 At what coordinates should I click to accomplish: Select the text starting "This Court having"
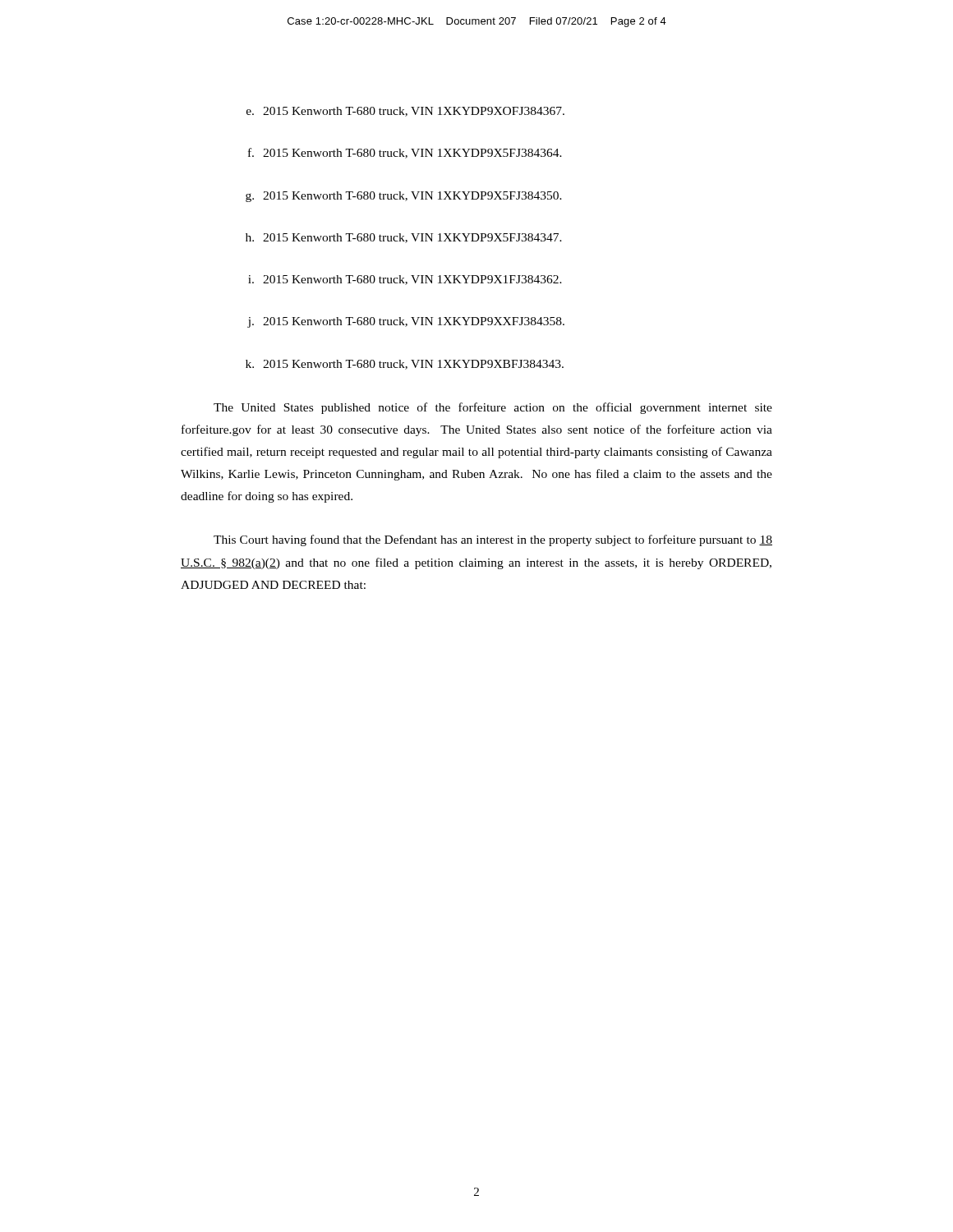(476, 562)
